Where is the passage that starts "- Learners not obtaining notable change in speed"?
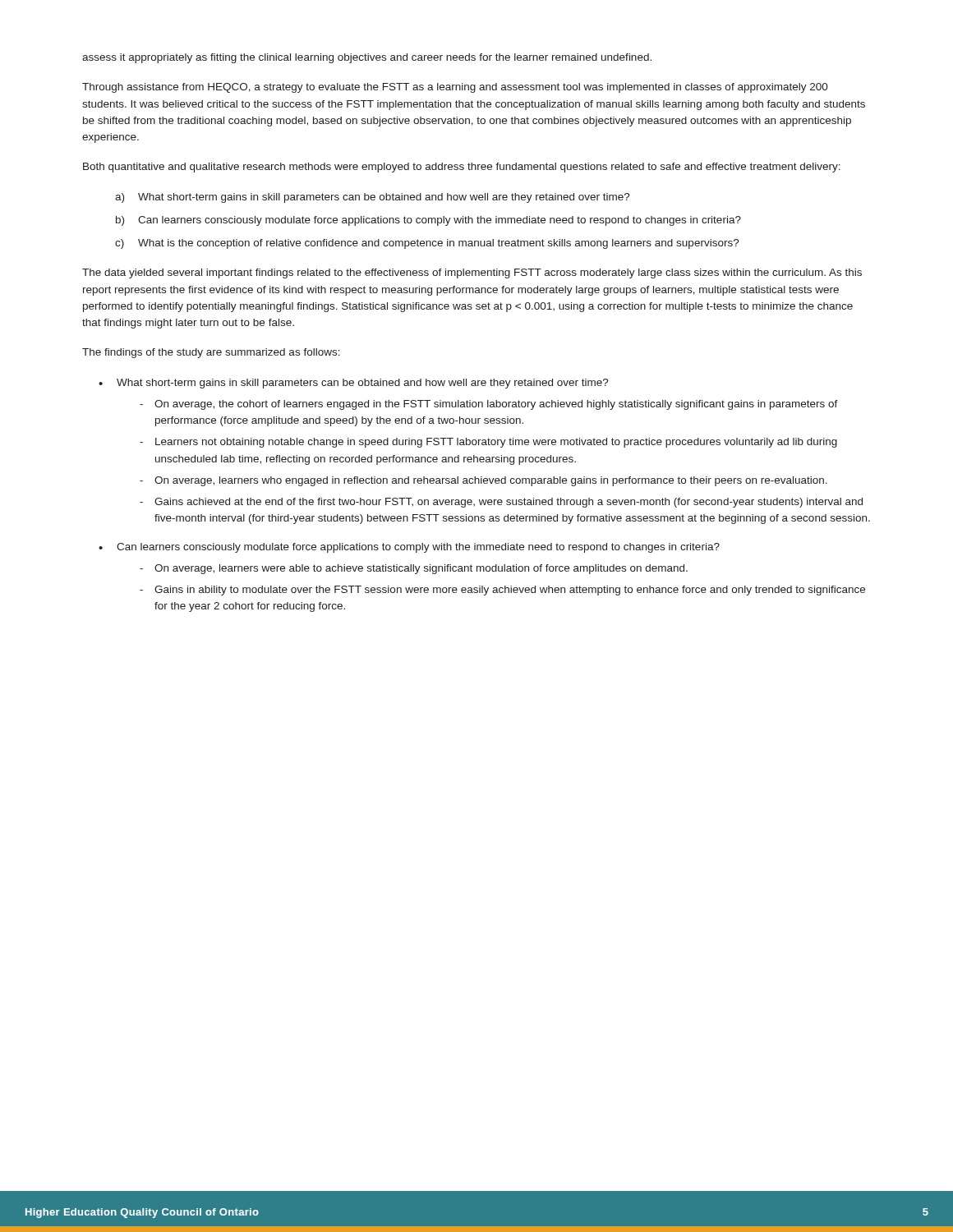 [x=505, y=451]
